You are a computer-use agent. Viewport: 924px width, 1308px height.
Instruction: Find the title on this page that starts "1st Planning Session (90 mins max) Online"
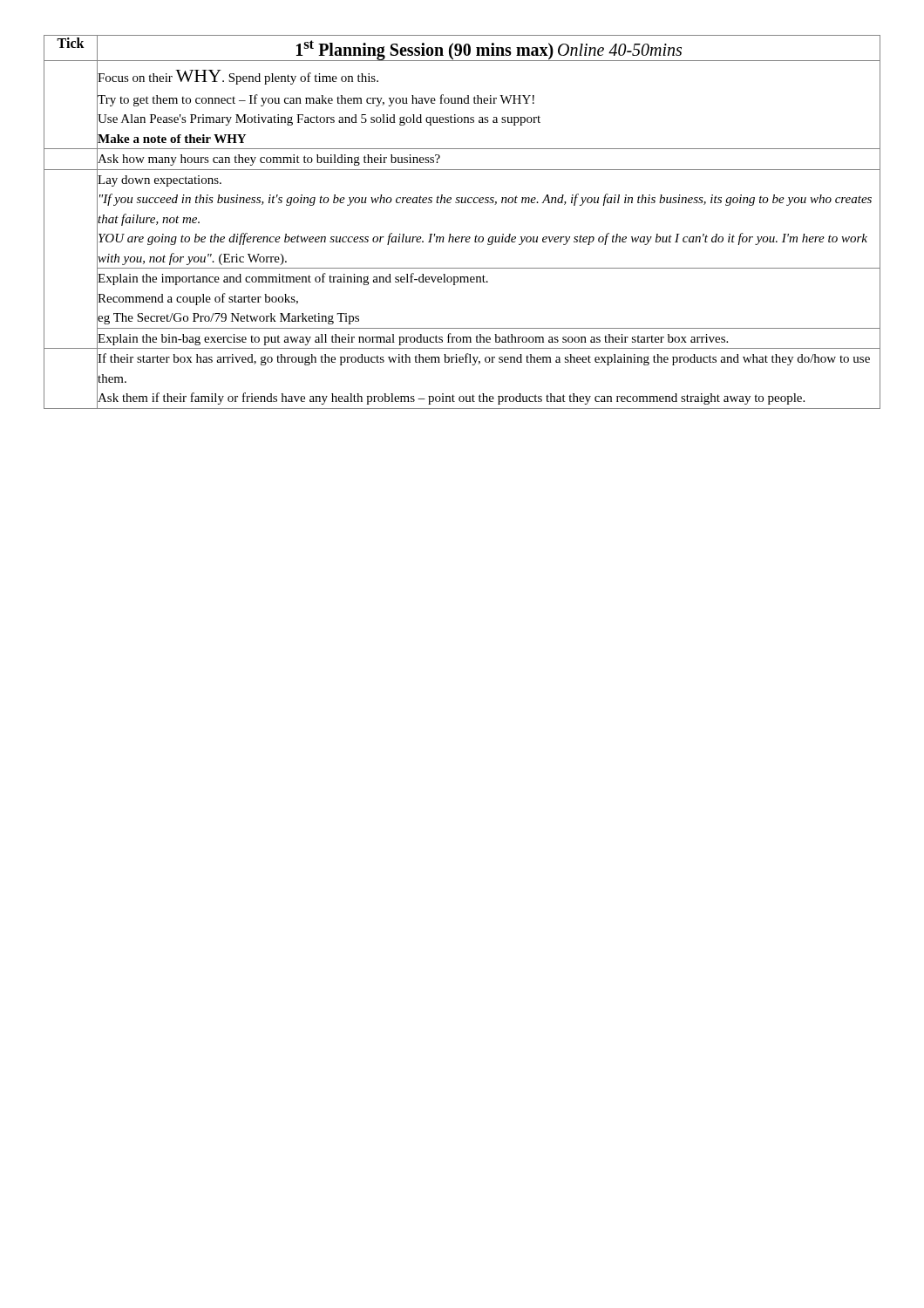click(489, 47)
